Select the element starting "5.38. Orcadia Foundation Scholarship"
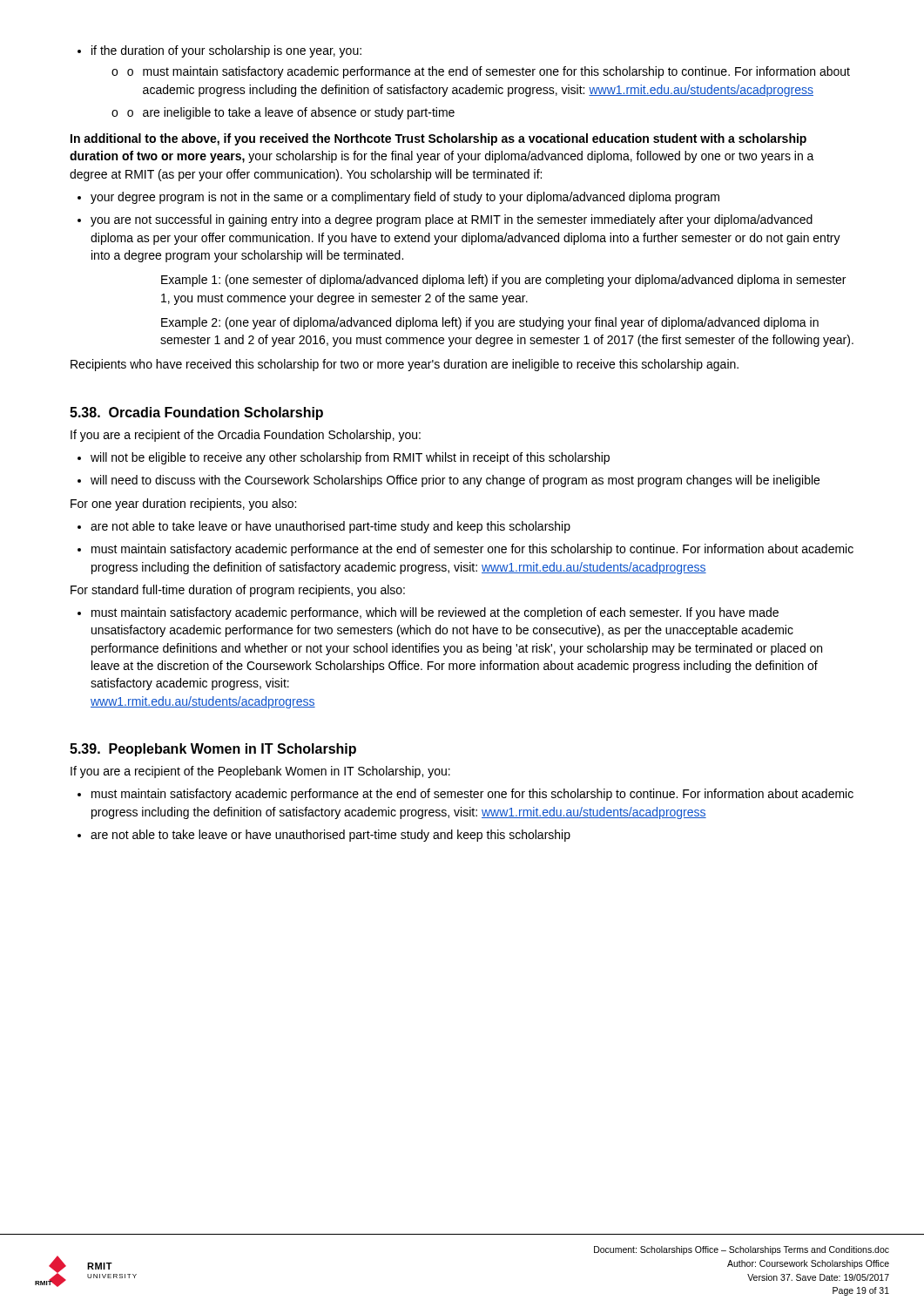Viewport: 924px width, 1307px height. coord(196,413)
